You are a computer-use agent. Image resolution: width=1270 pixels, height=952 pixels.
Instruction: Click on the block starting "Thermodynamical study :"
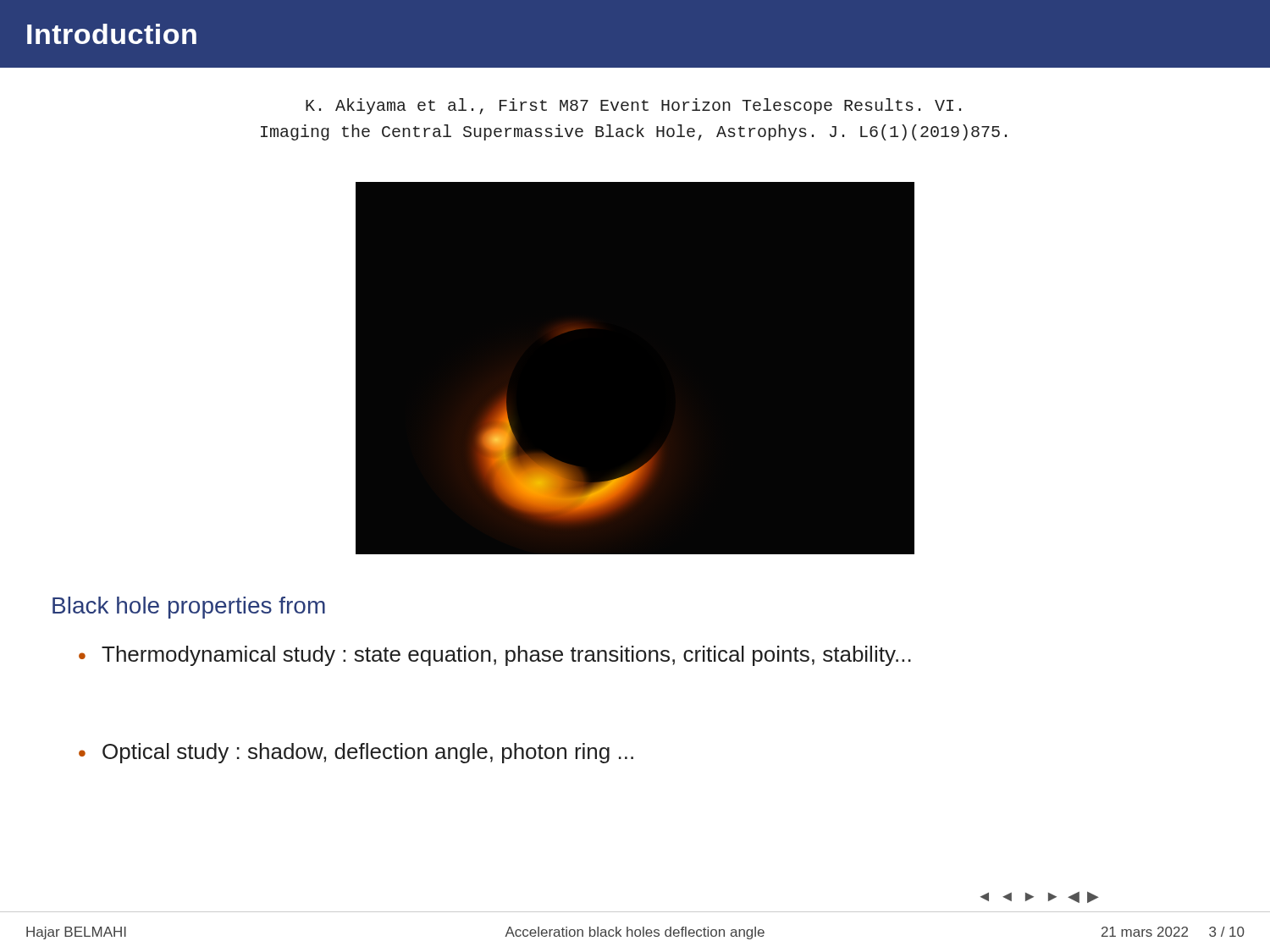click(x=507, y=654)
